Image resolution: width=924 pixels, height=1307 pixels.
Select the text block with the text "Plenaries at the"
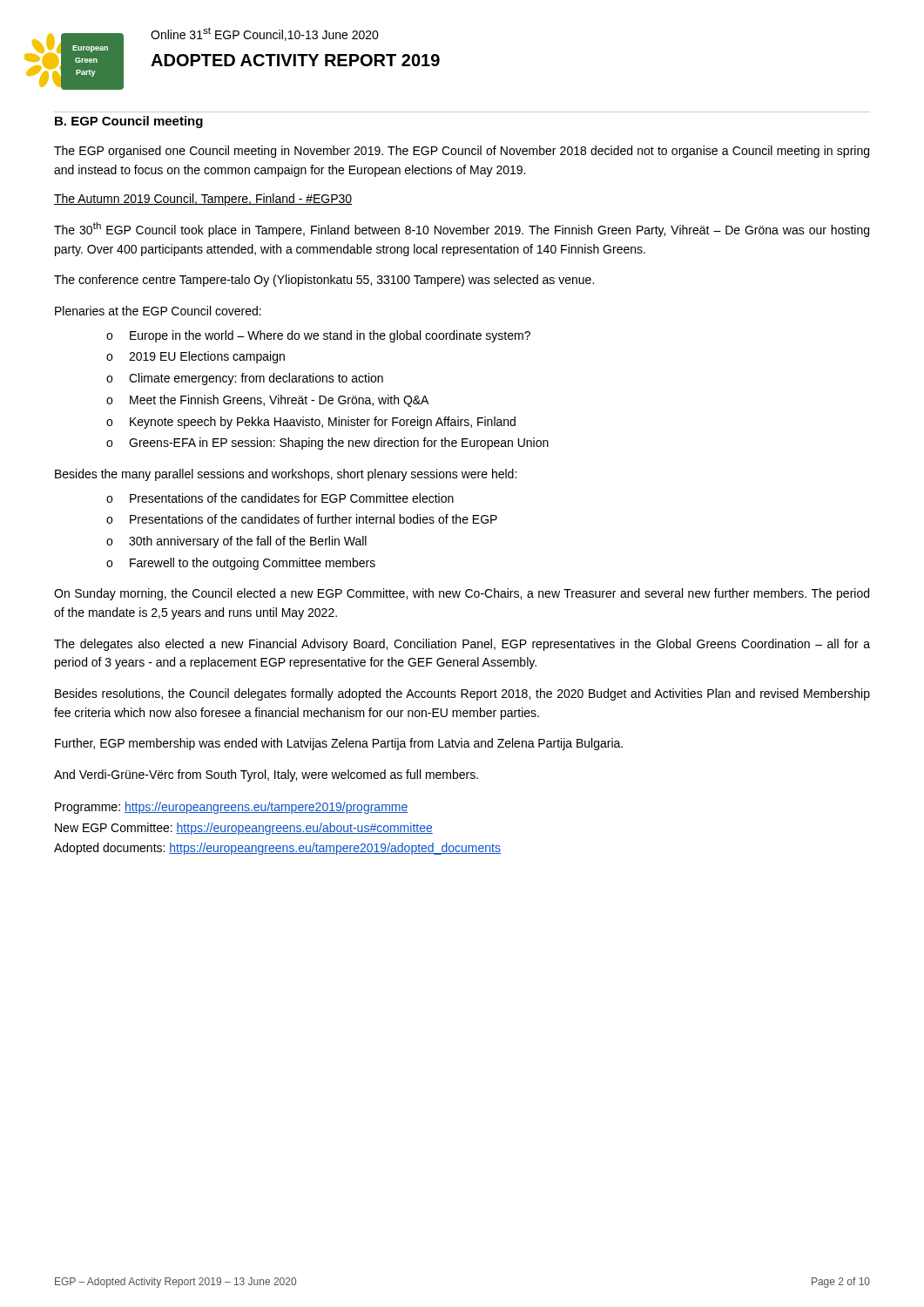(x=158, y=311)
